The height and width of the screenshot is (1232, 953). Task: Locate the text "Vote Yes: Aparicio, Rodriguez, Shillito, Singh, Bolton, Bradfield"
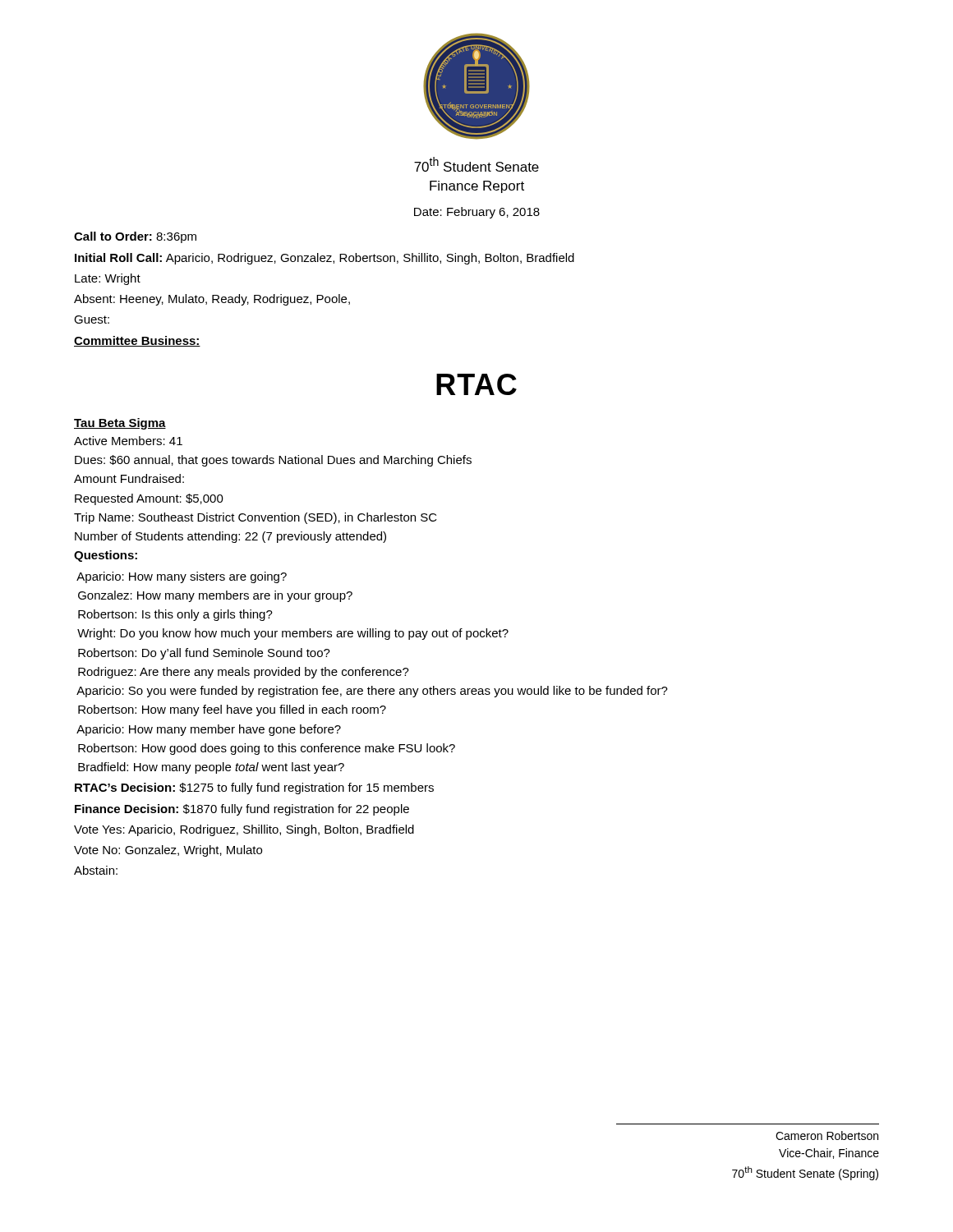click(x=244, y=829)
